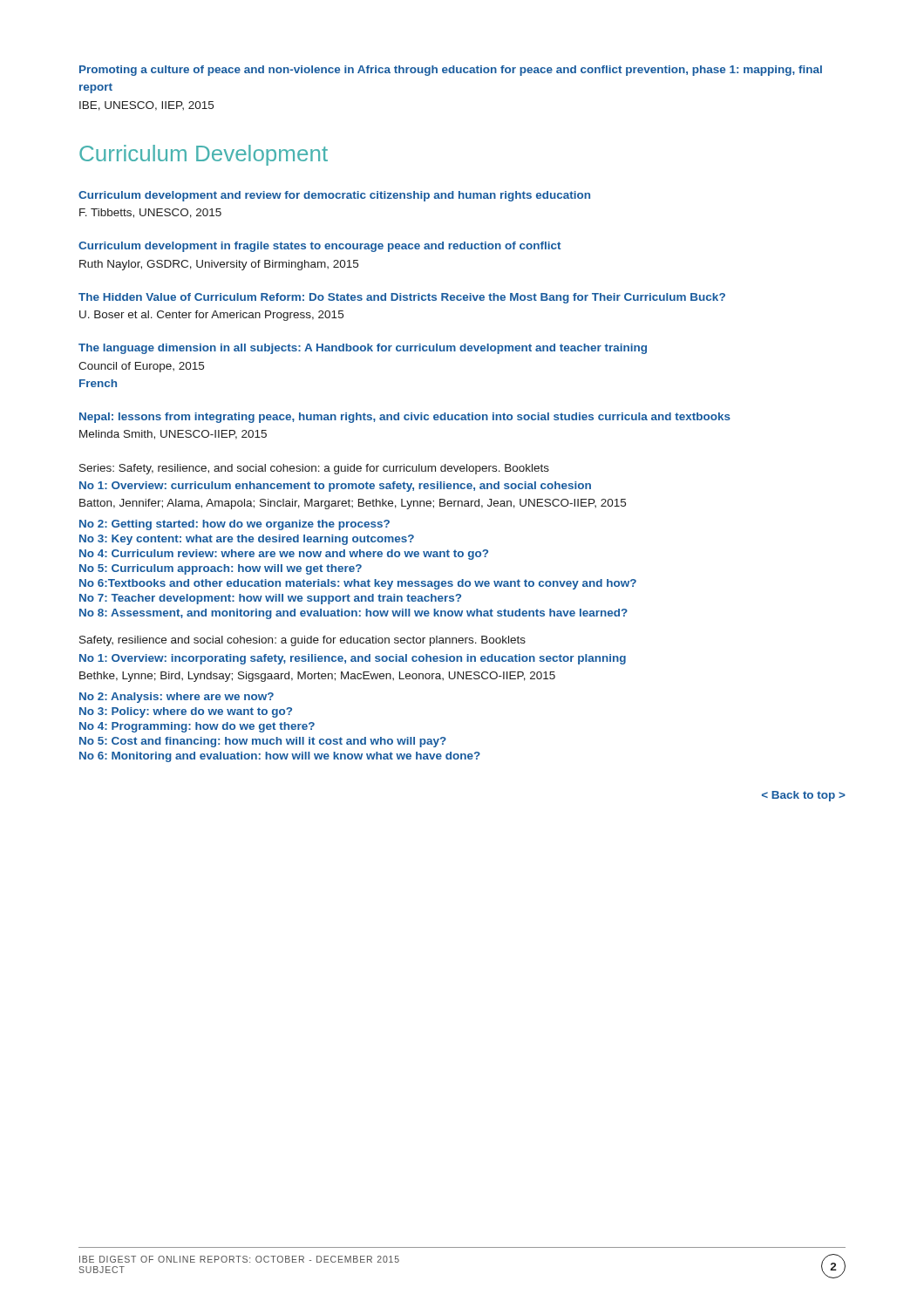The width and height of the screenshot is (924, 1308).
Task: Find the section header containing "Curriculum Development"
Action: point(203,153)
